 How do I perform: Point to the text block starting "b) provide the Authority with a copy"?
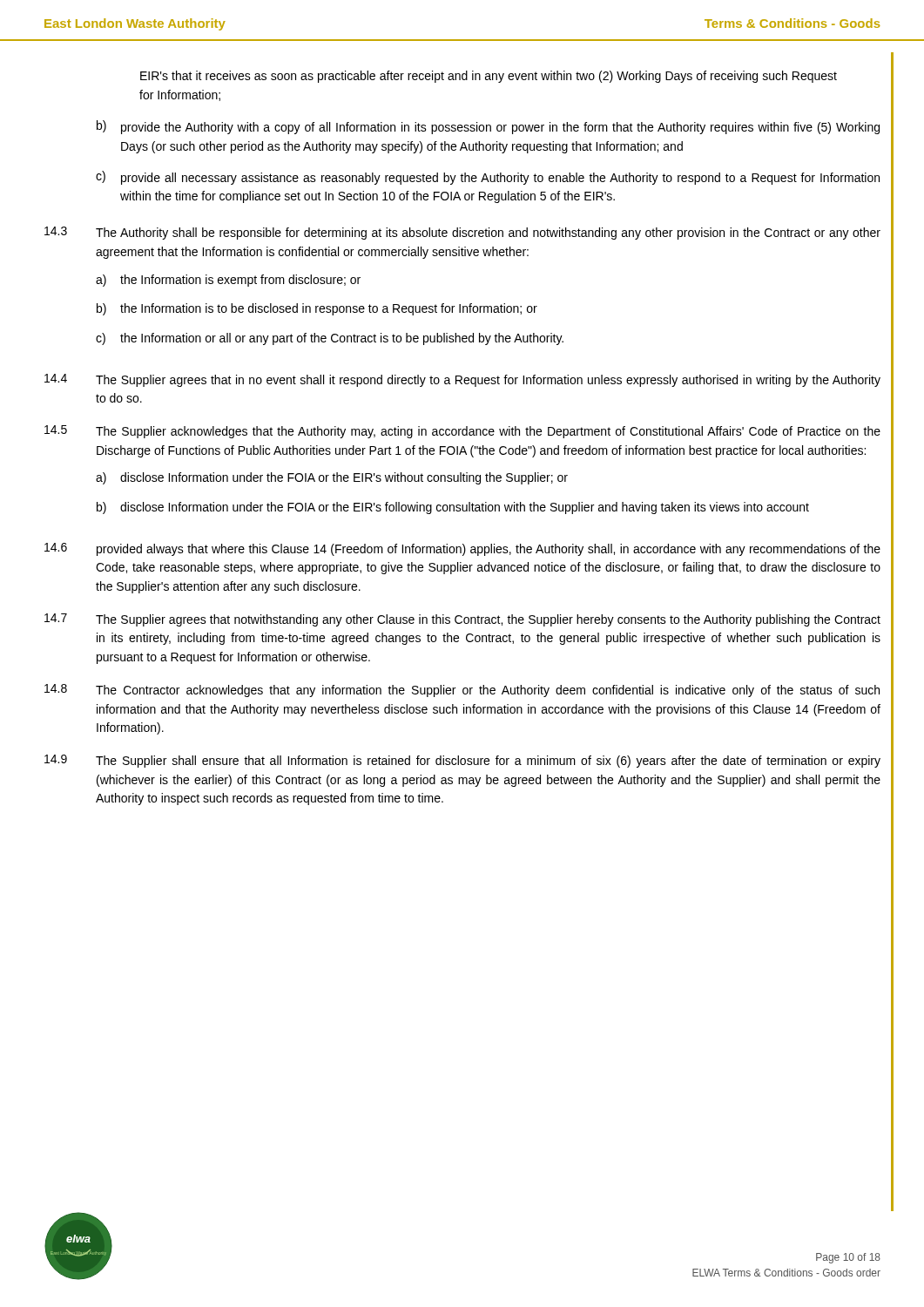[488, 138]
